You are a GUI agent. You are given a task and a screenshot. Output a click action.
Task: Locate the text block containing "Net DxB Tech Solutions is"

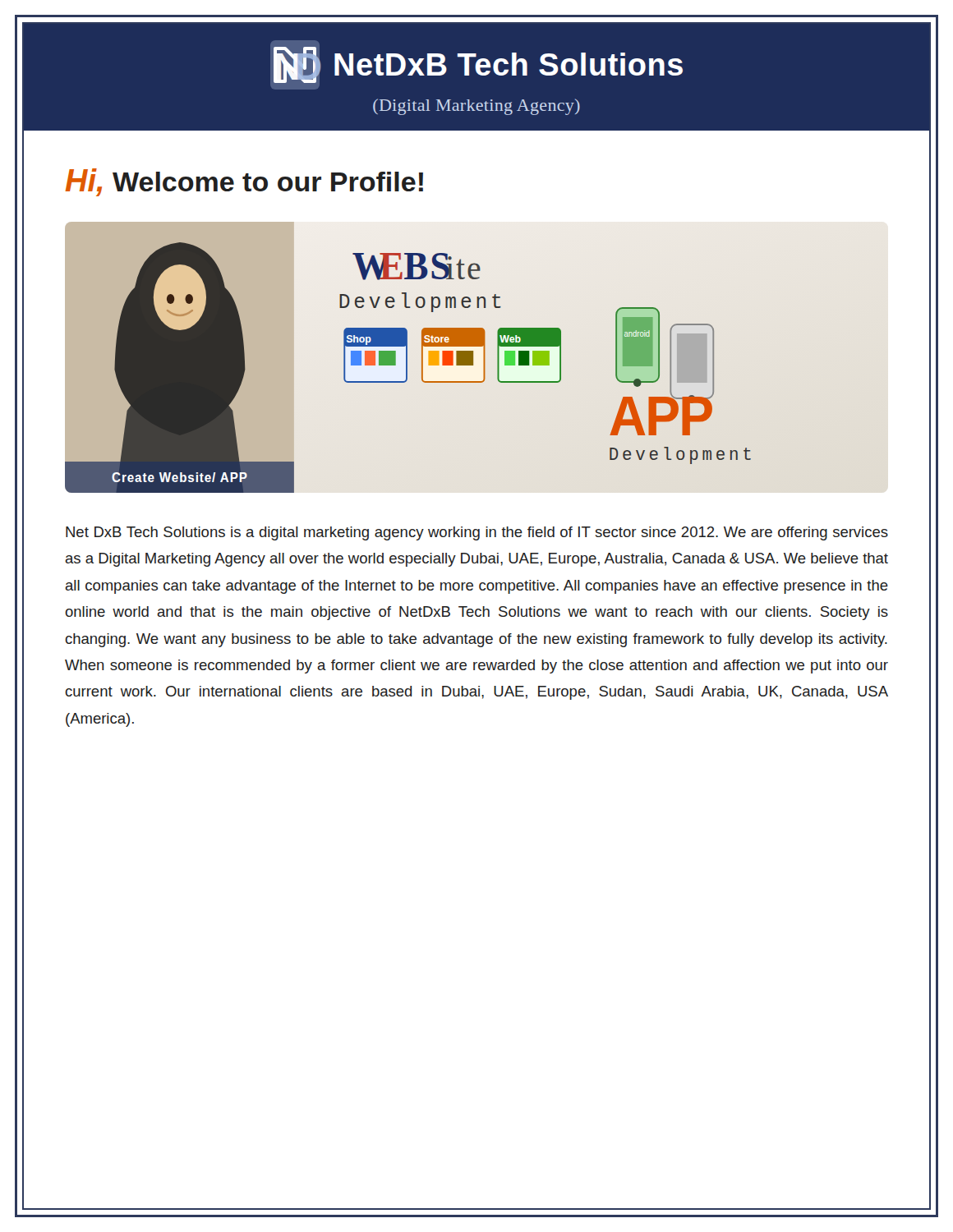point(476,625)
